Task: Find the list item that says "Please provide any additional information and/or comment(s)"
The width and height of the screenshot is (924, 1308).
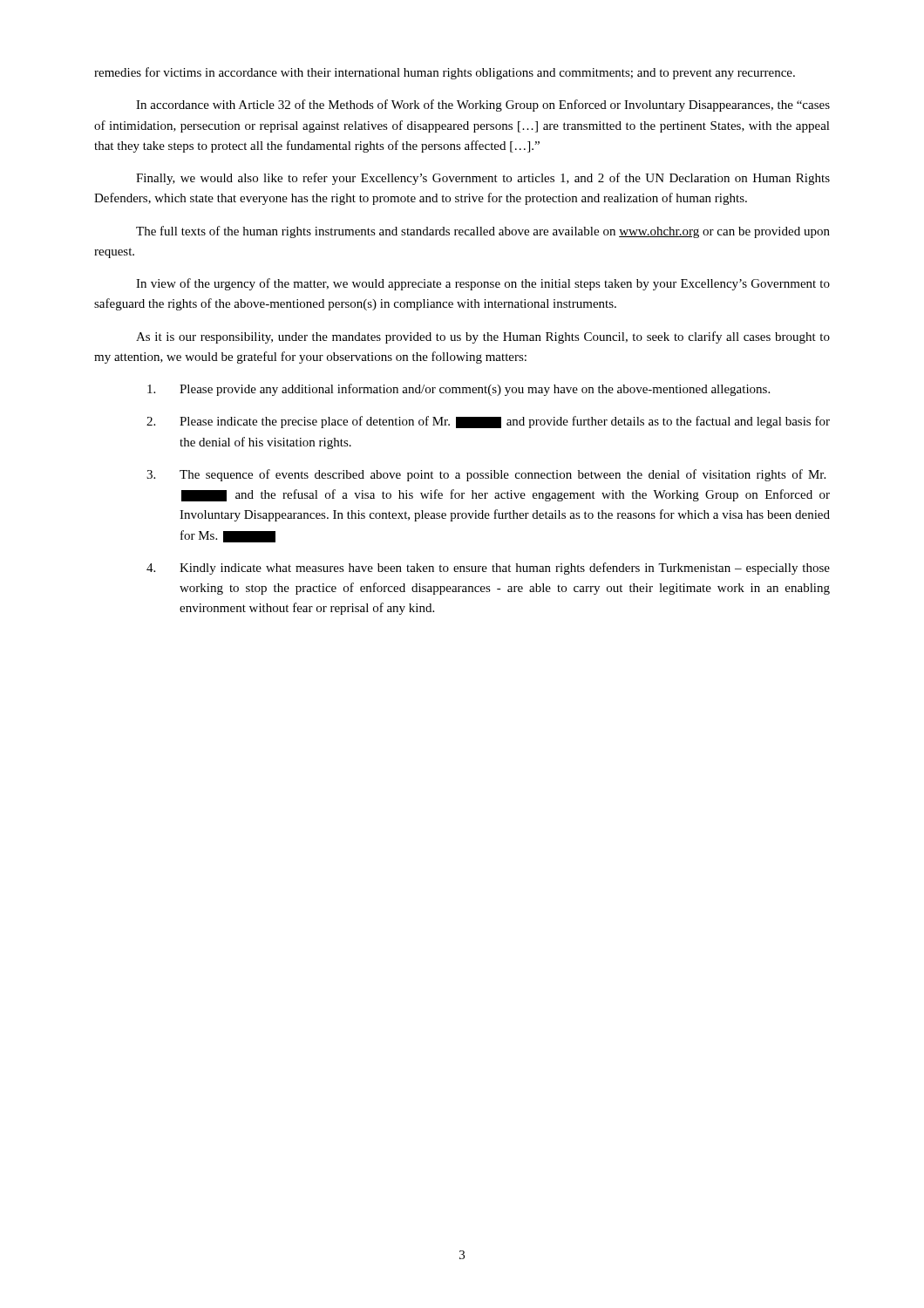Action: [488, 389]
